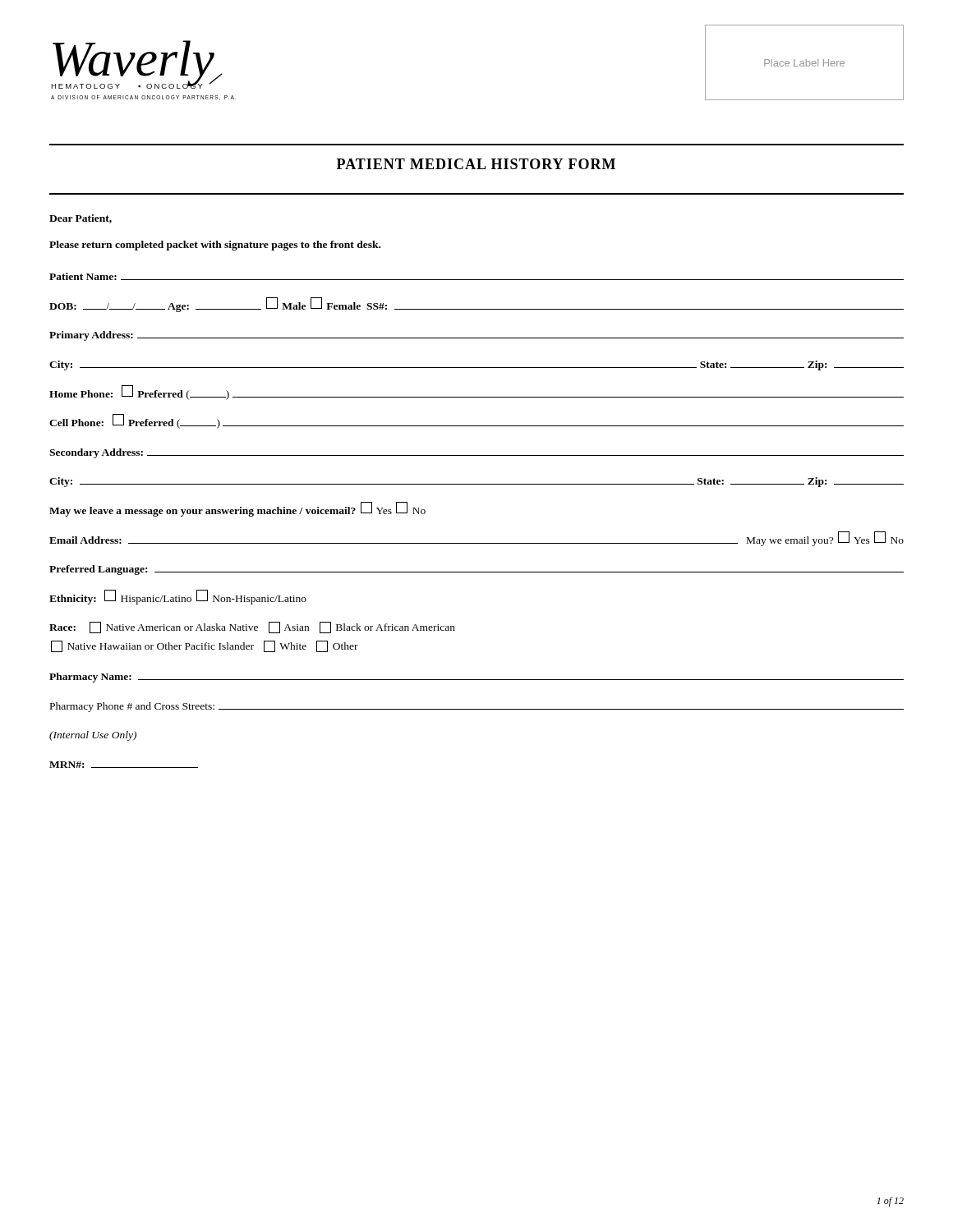953x1232 pixels.
Task: Locate the block starting "Pharmacy Phone #"
Action: 476,705
